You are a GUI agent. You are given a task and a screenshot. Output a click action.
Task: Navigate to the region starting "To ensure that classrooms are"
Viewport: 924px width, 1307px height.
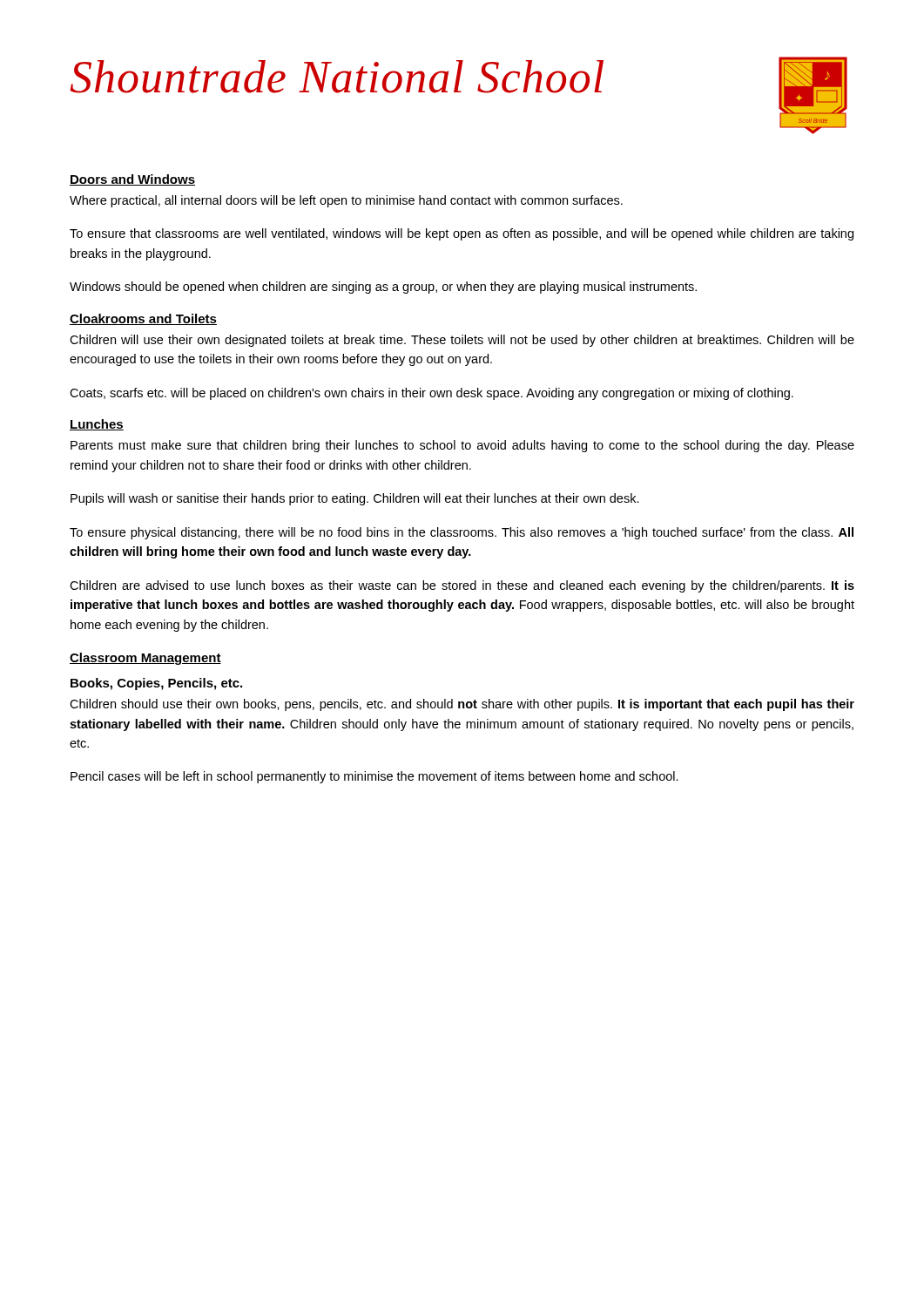click(462, 244)
